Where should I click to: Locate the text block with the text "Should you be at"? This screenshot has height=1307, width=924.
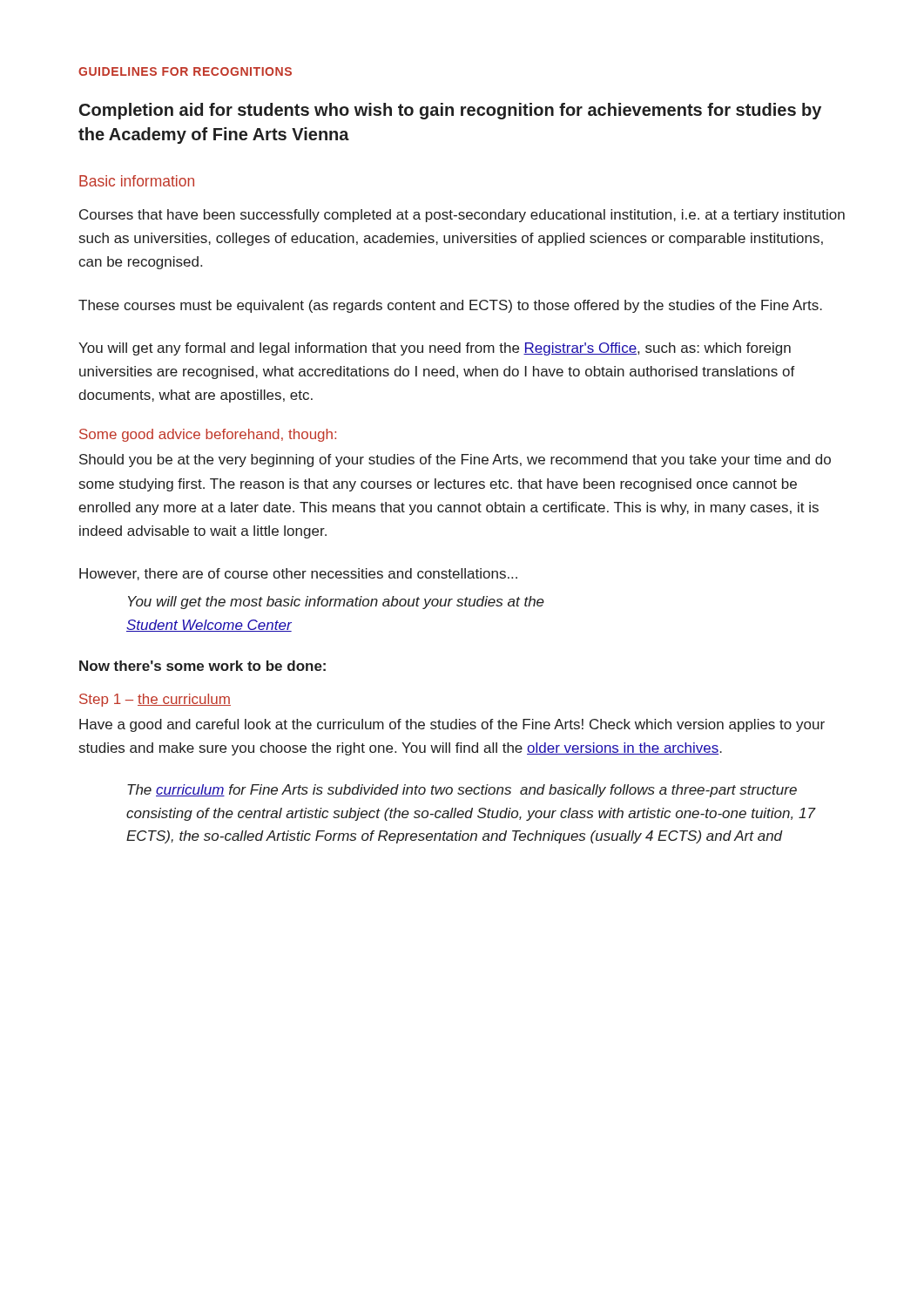click(x=462, y=496)
